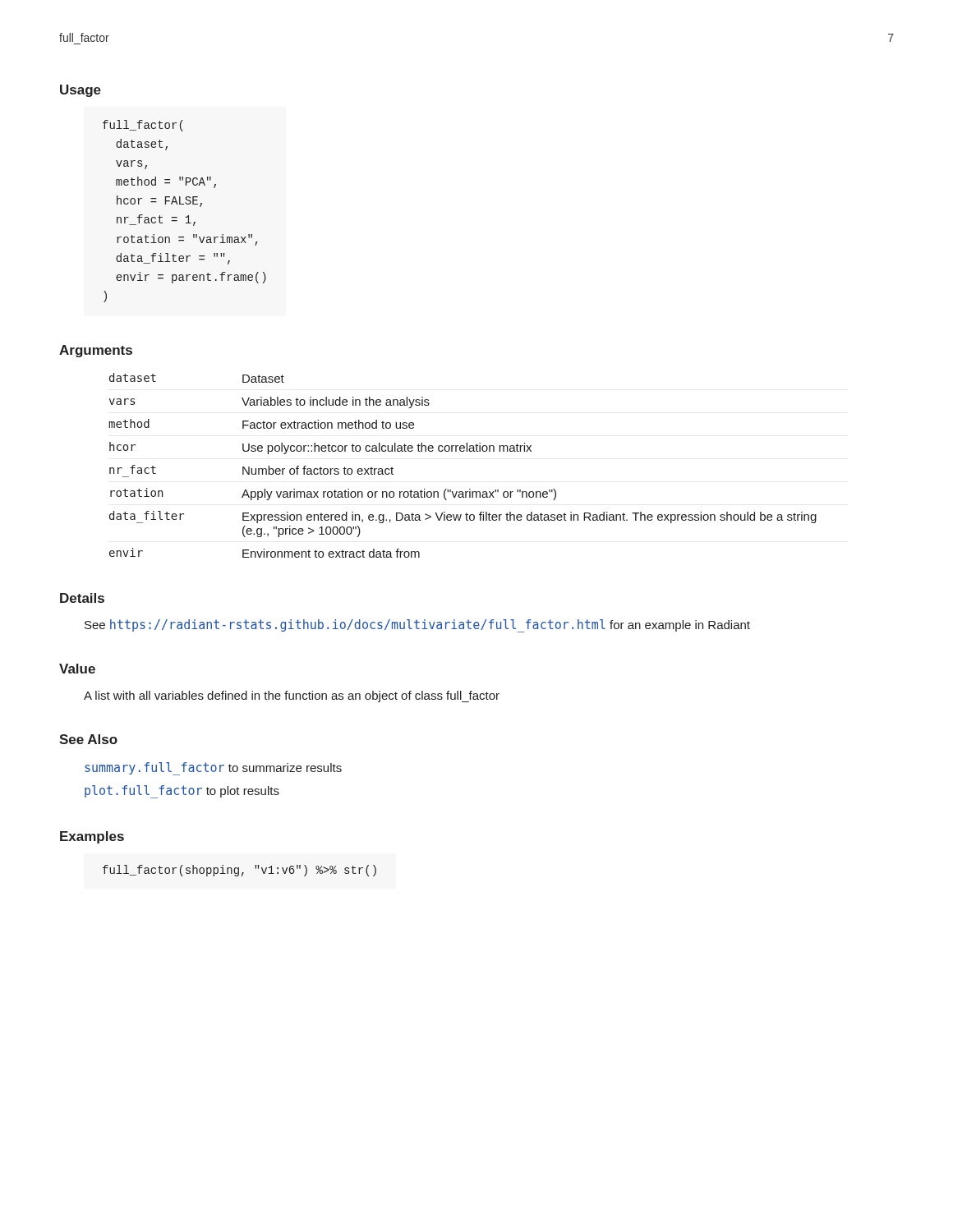Click on the text block that reads "A list with all variables"
The width and height of the screenshot is (953, 1232).
(292, 695)
